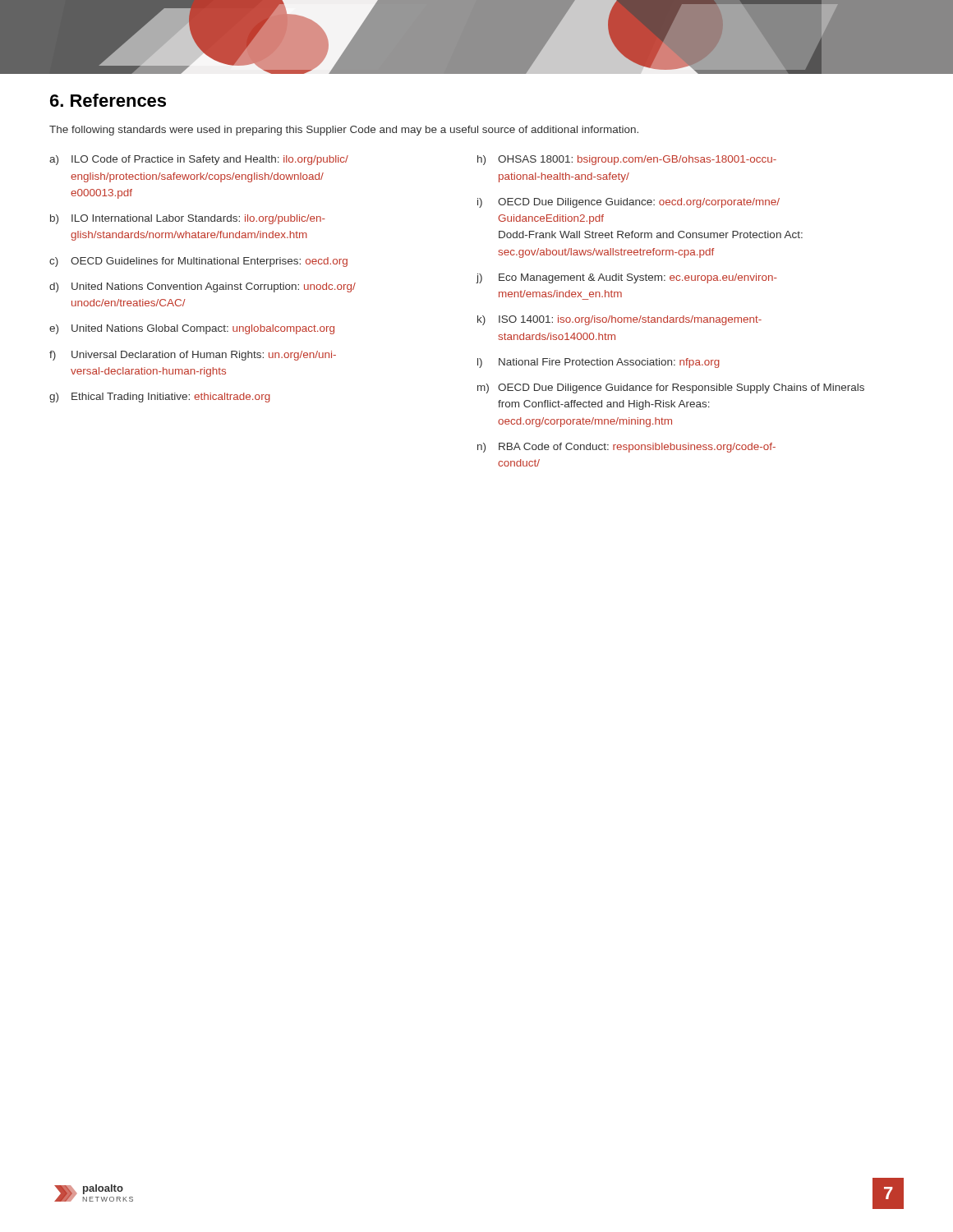Locate the text "k) ISO 14001: iso.org/iso/home/standards/management-standards/iso14000.htm"
953x1232 pixels.
[674, 328]
